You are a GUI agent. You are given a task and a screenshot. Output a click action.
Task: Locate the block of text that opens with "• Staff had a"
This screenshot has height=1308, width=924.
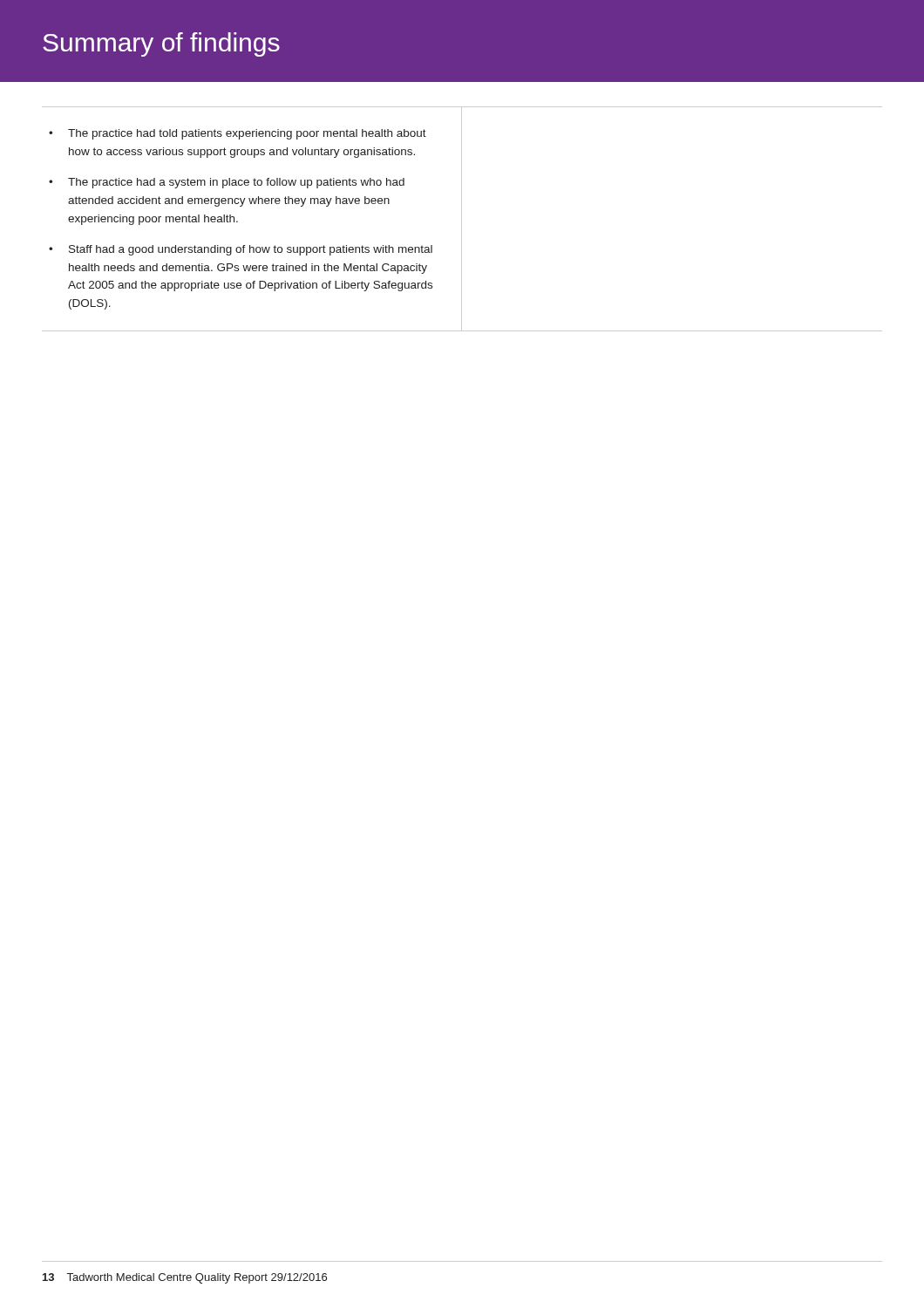pos(244,277)
